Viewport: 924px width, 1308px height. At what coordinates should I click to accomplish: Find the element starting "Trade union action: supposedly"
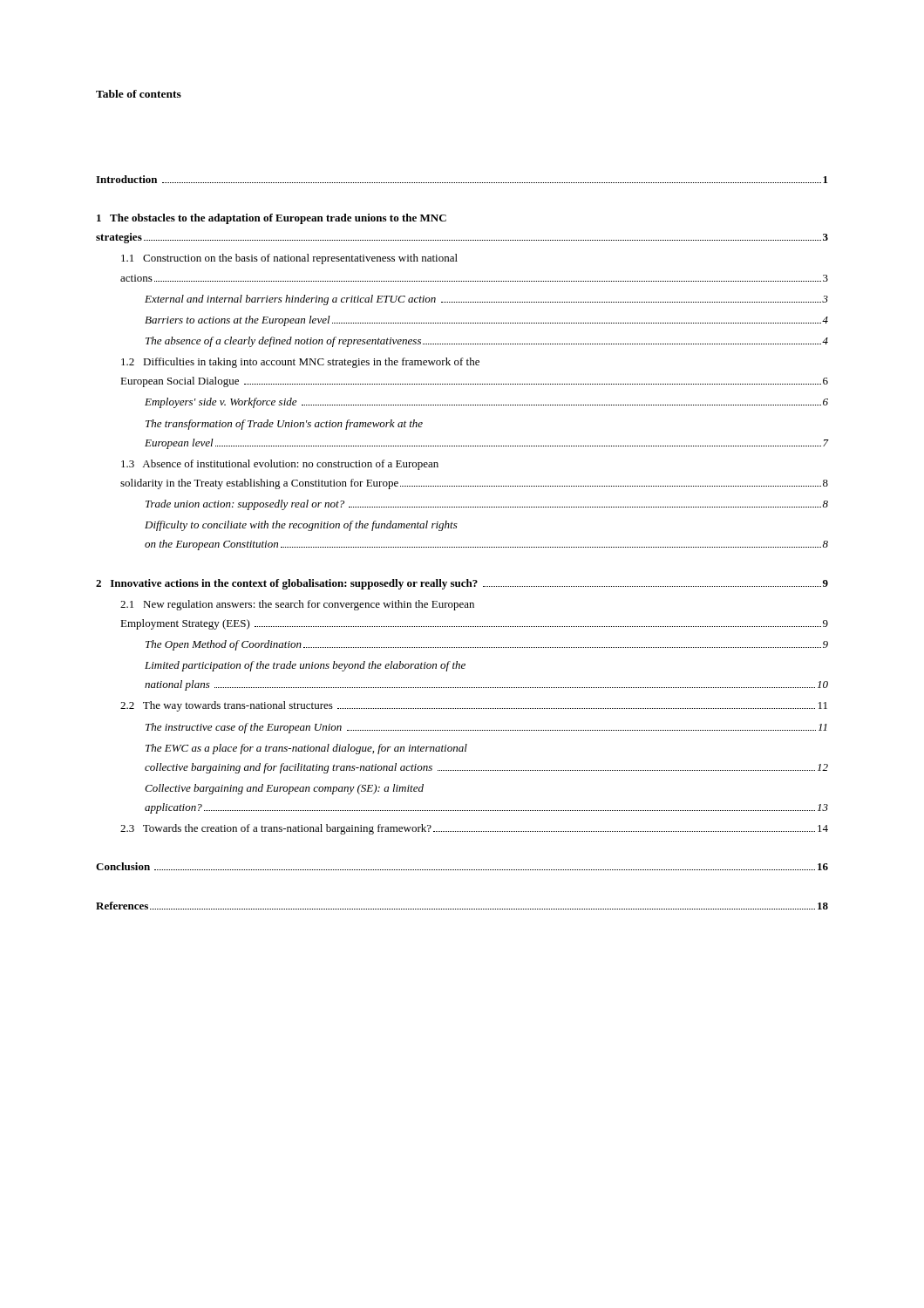[x=486, y=504]
